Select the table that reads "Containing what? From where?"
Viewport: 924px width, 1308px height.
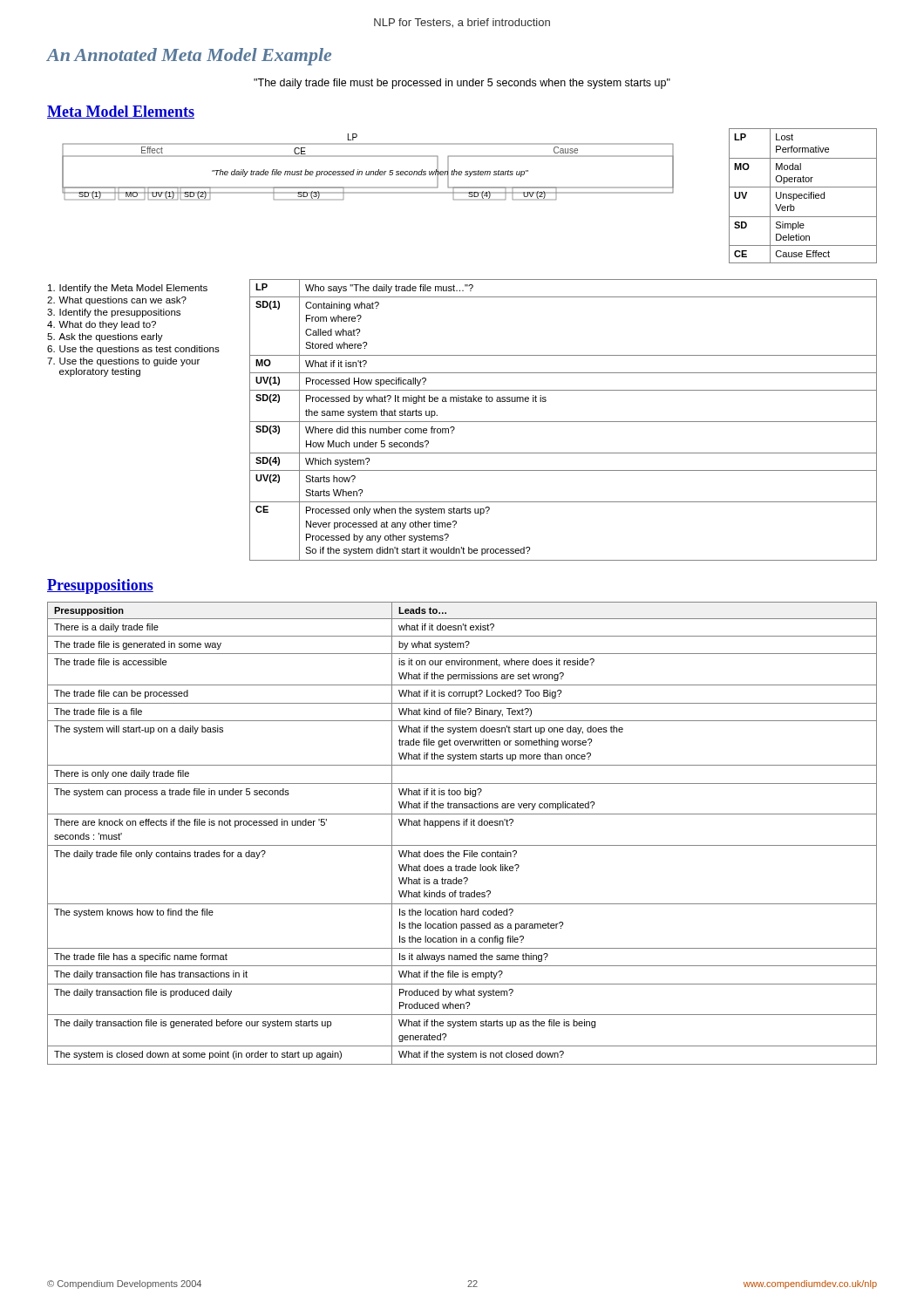click(x=563, y=420)
